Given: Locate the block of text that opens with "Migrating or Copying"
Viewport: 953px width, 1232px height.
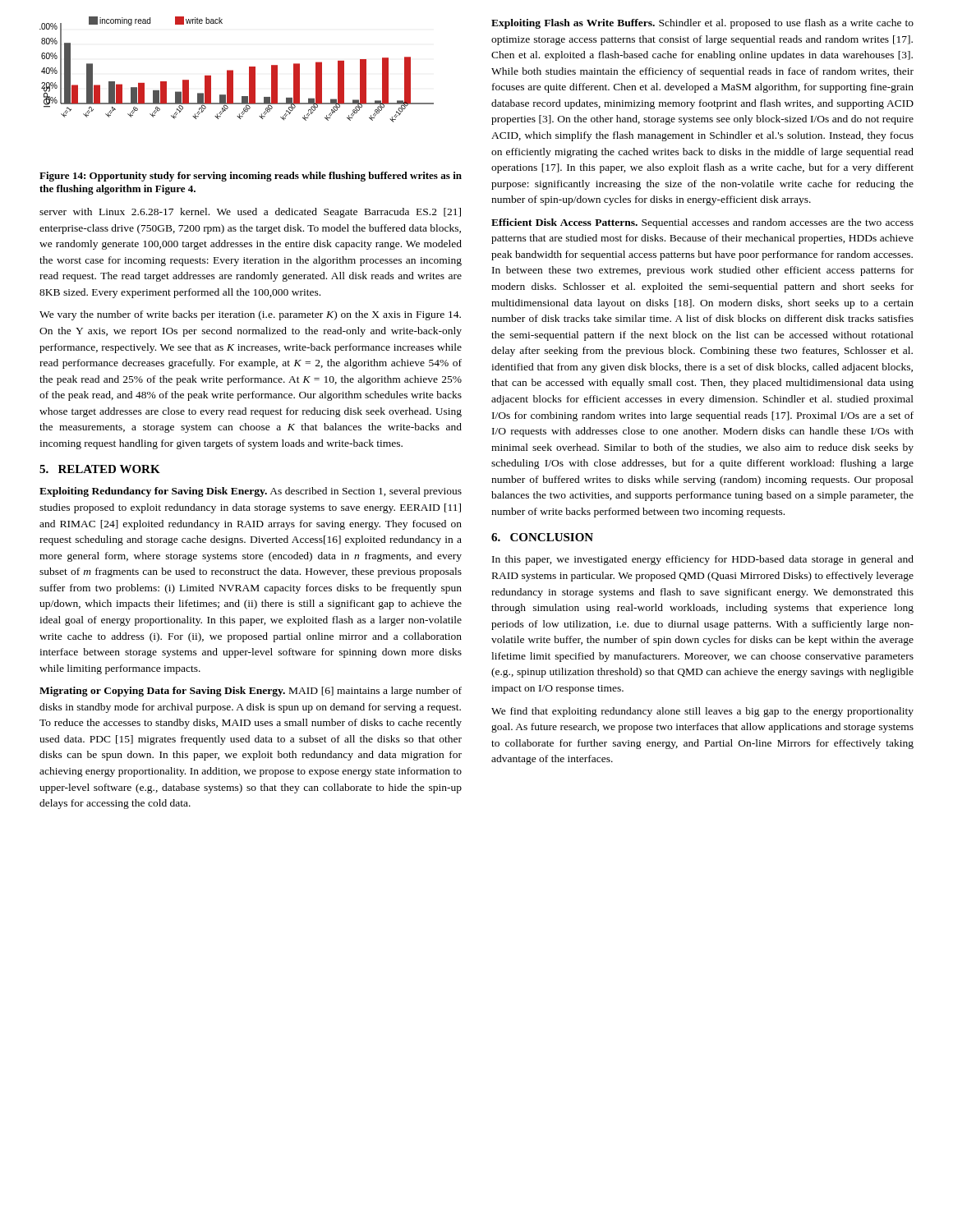Looking at the screenshot, I should click(251, 747).
